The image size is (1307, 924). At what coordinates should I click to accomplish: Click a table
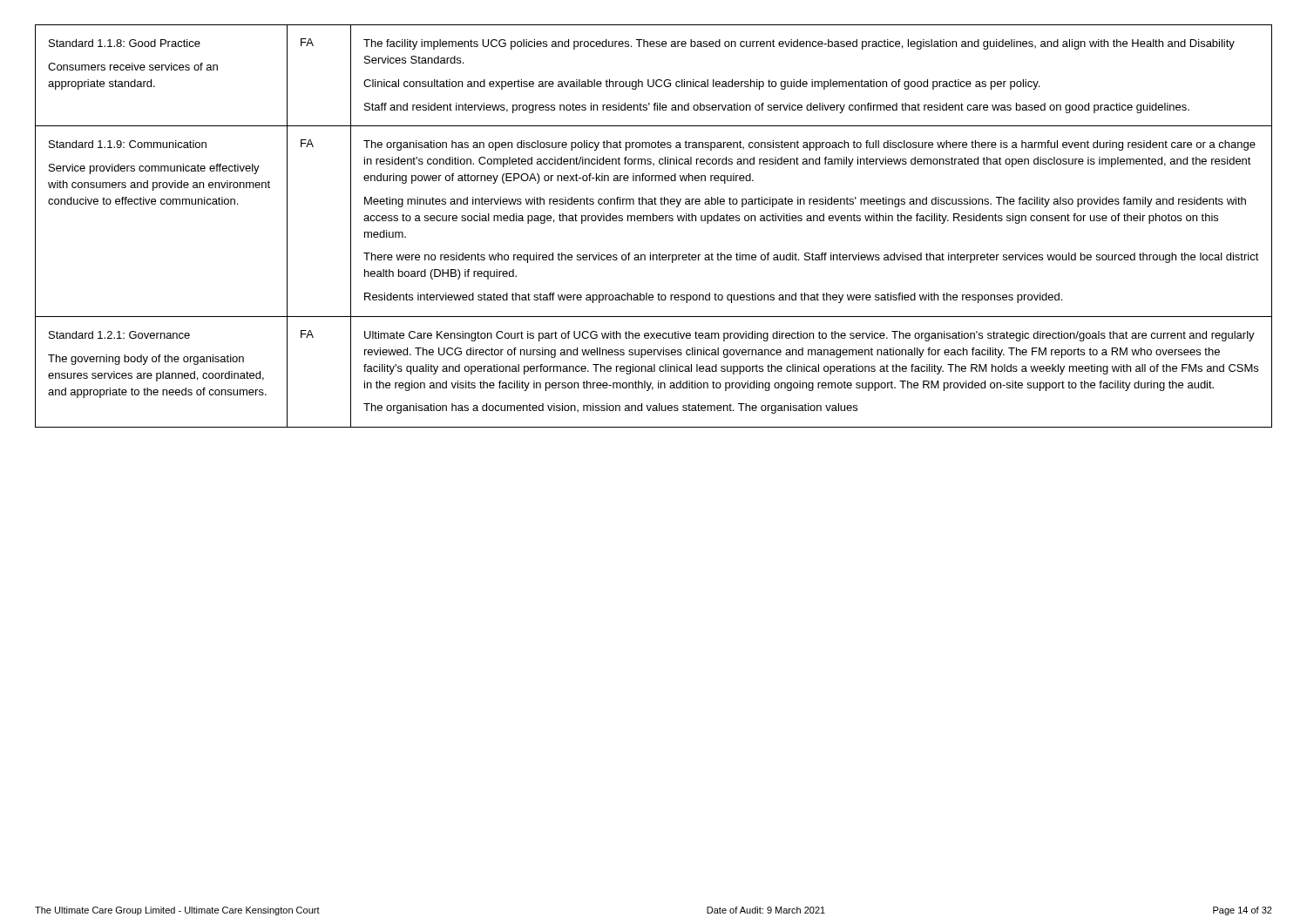pyautogui.click(x=654, y=226)
